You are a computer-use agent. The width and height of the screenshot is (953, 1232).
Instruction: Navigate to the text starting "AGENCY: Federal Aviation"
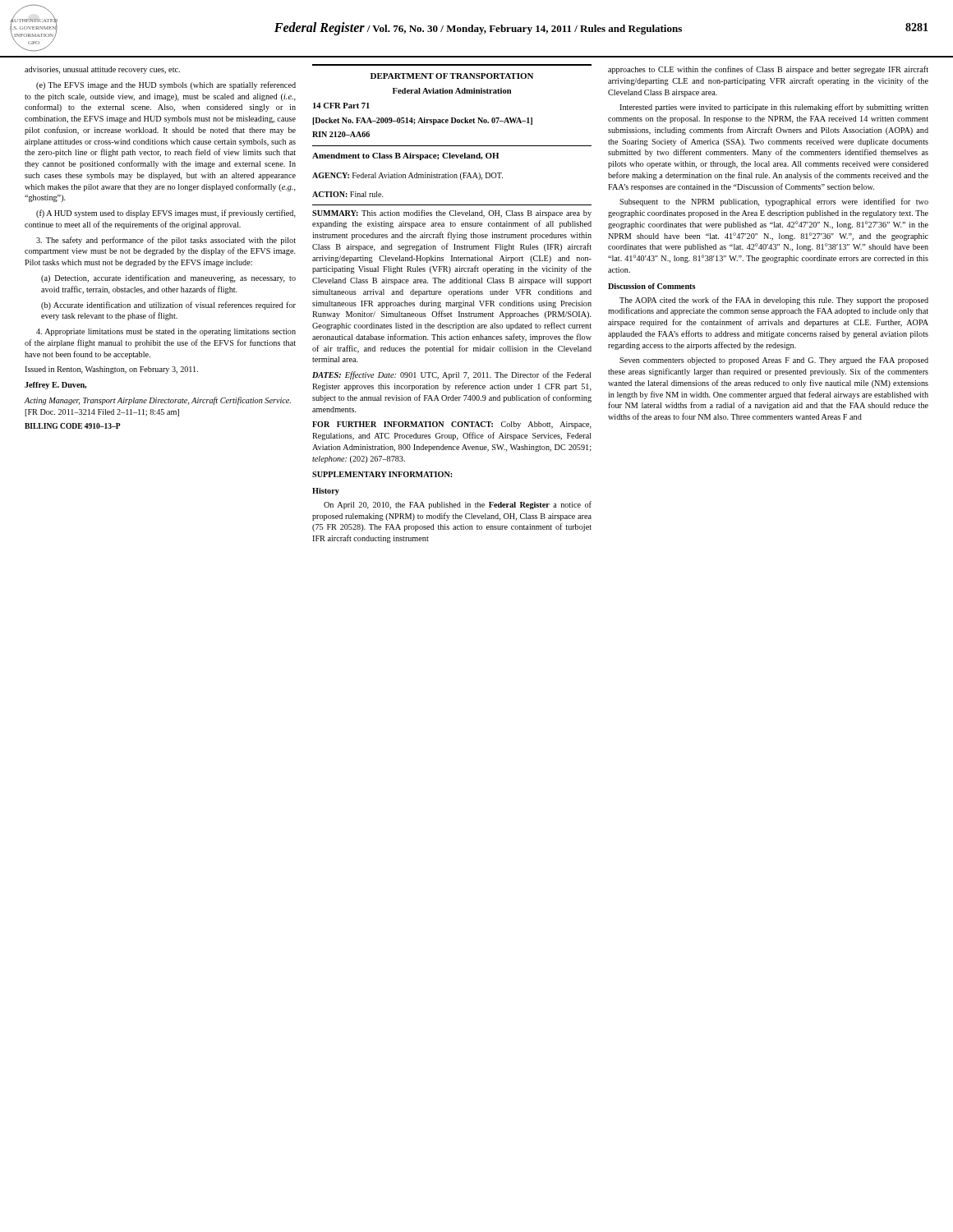tap(452, 185)
